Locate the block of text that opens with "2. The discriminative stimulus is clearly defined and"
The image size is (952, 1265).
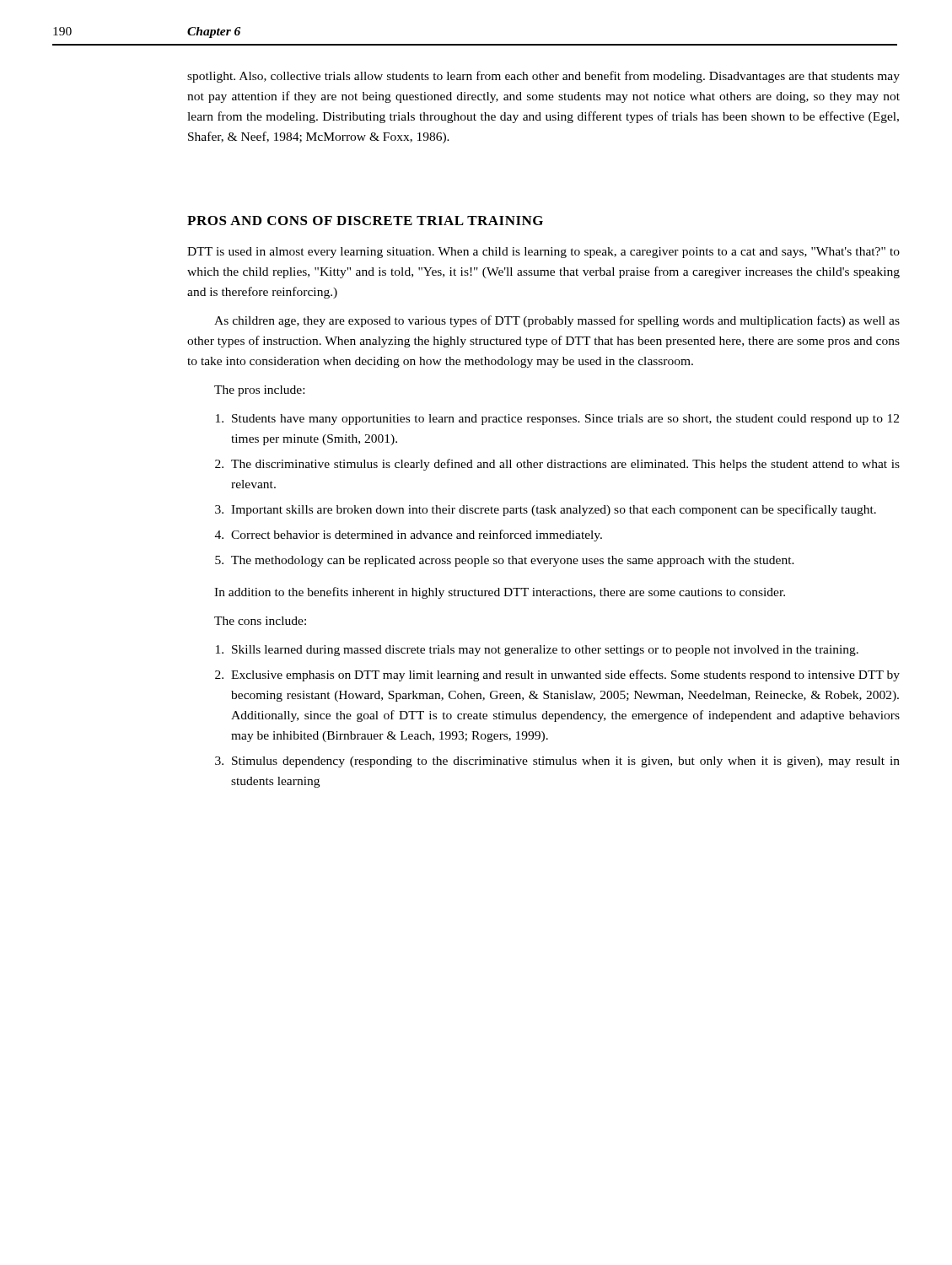click(x=550, y=474)
